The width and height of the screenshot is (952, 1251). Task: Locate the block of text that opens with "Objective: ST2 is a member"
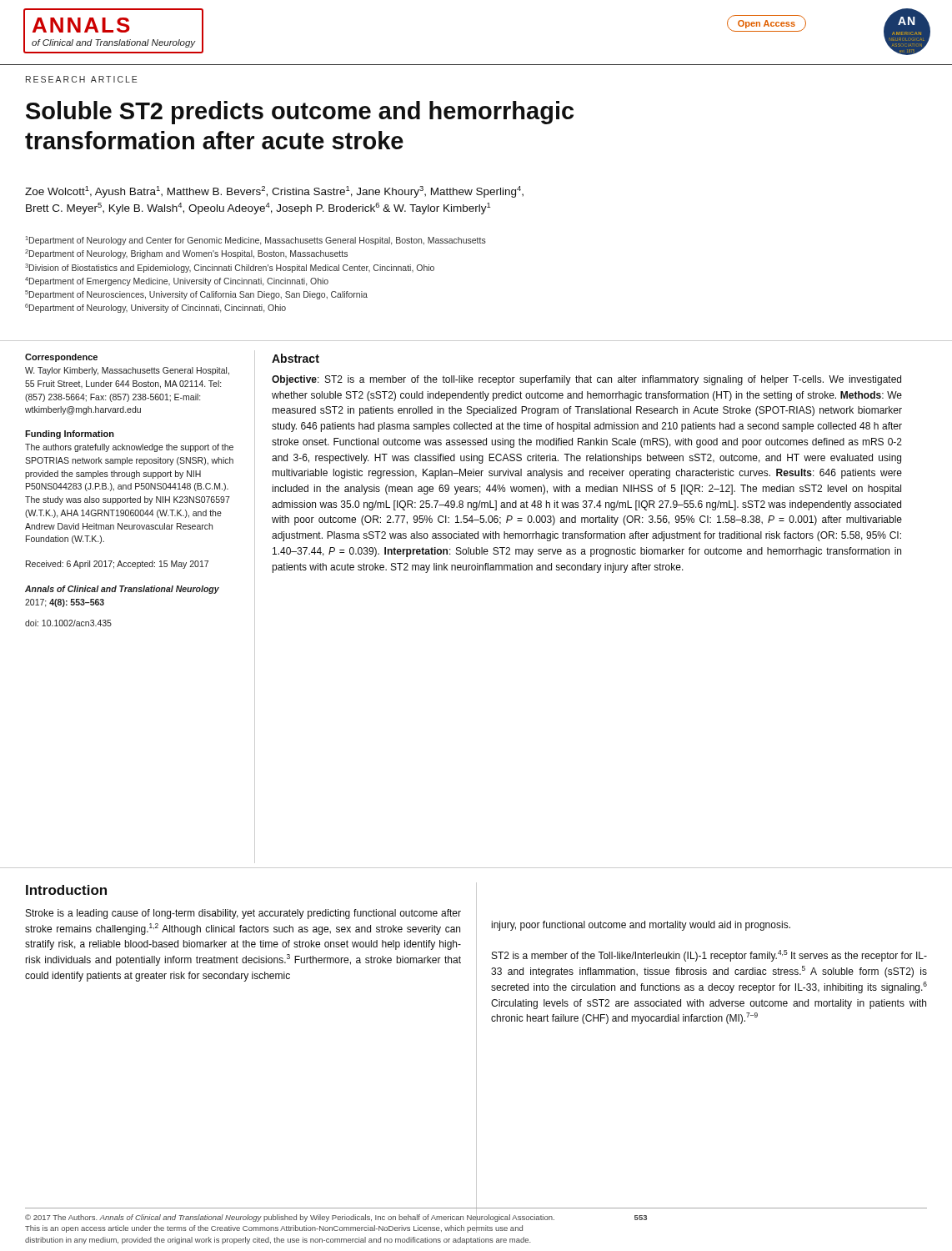(587, 473)
